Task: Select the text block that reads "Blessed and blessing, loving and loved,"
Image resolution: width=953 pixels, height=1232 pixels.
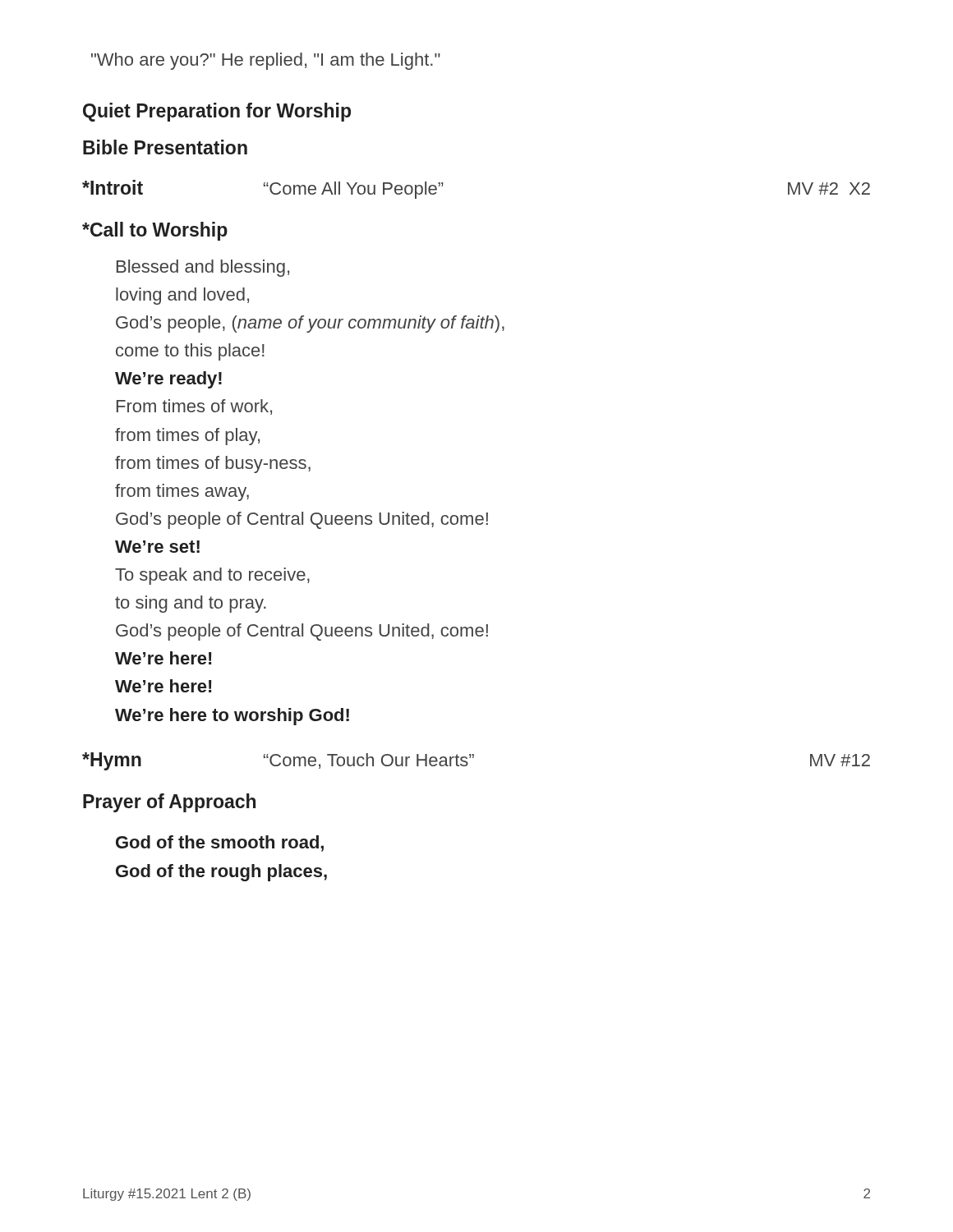Action: click(203, 268)
